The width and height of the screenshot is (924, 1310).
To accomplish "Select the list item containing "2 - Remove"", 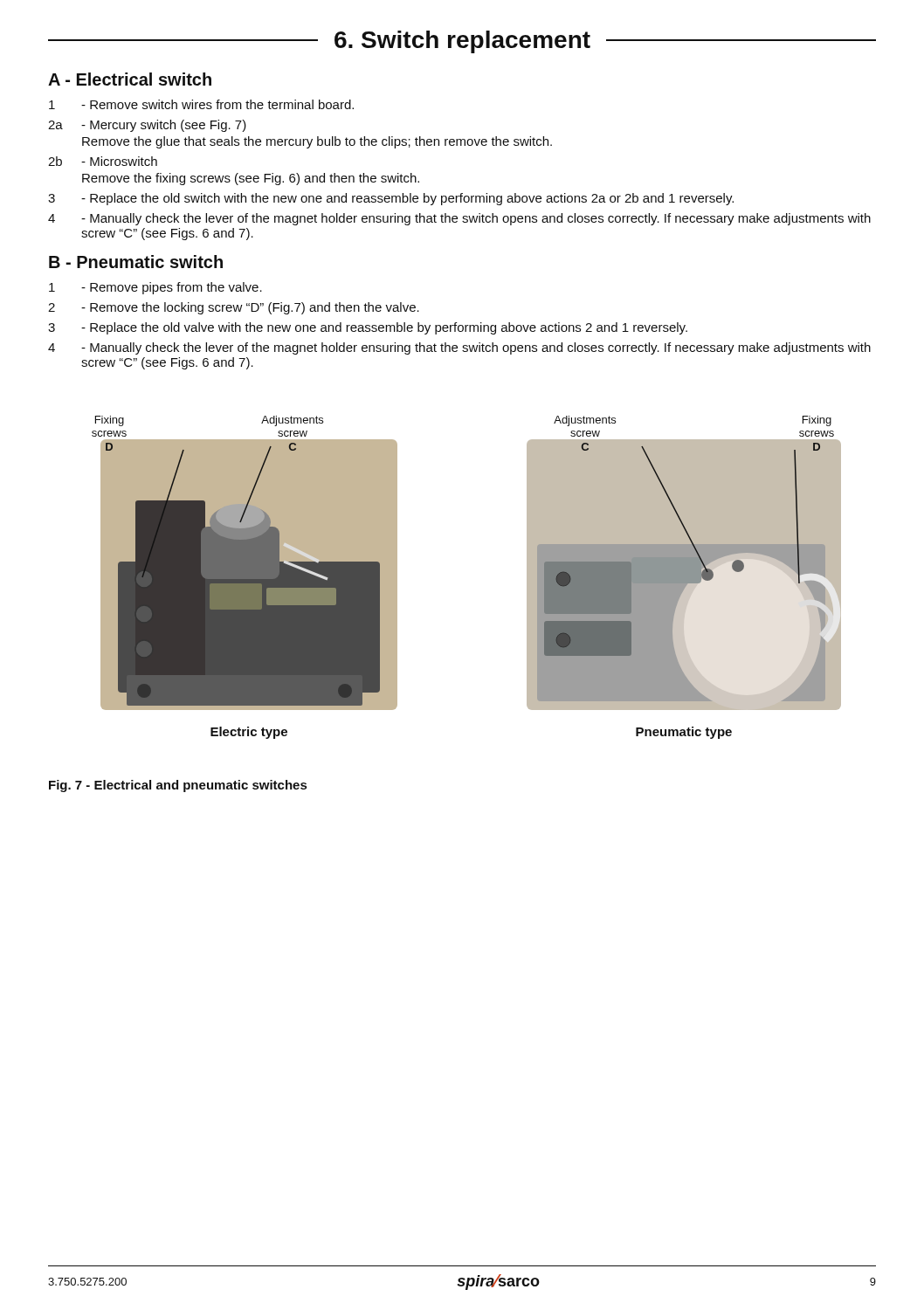I will pyautogui.click(x=234, y=307).
